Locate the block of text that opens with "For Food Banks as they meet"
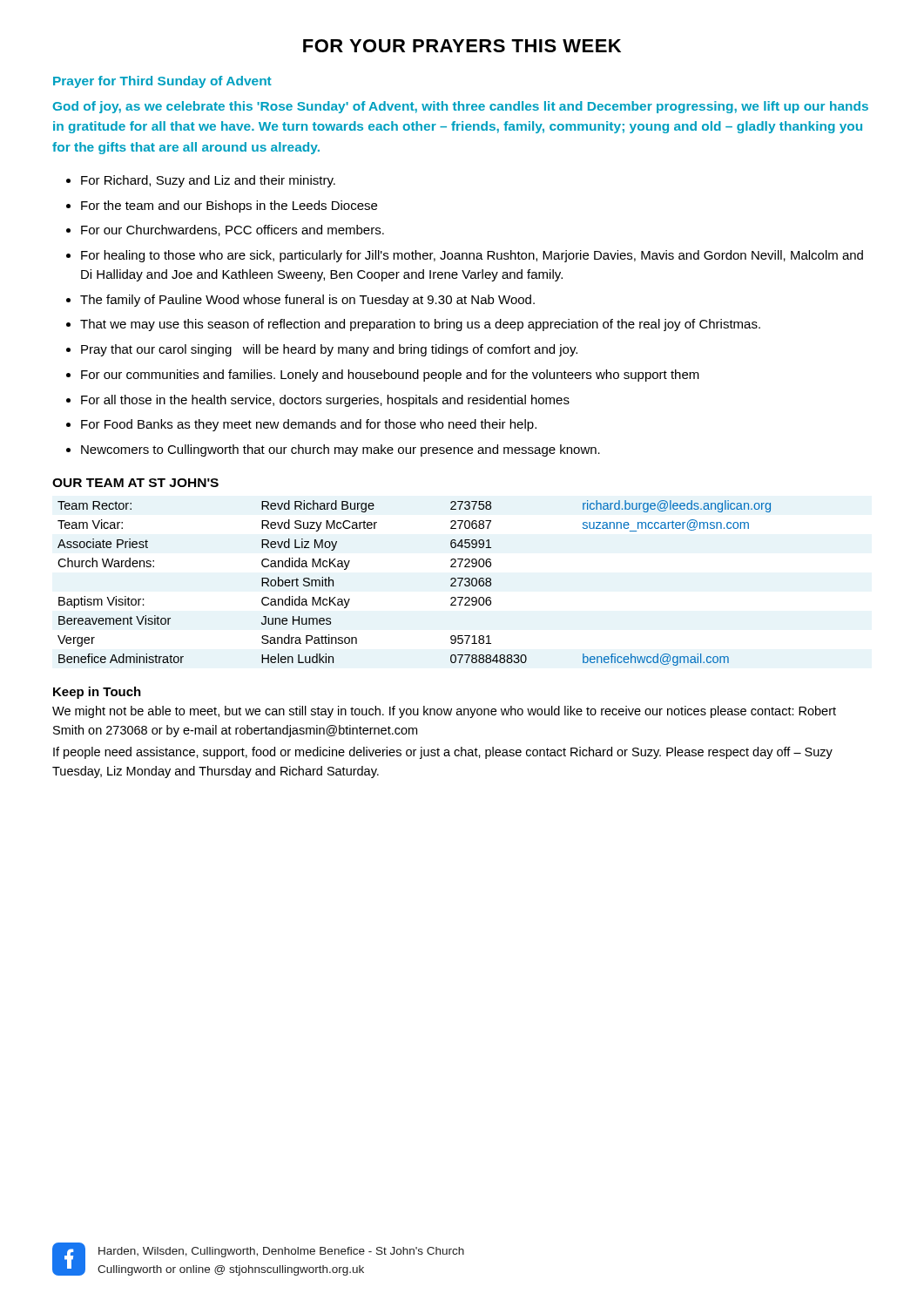Viewport: 924px width, 1307px height. [309, 424]
